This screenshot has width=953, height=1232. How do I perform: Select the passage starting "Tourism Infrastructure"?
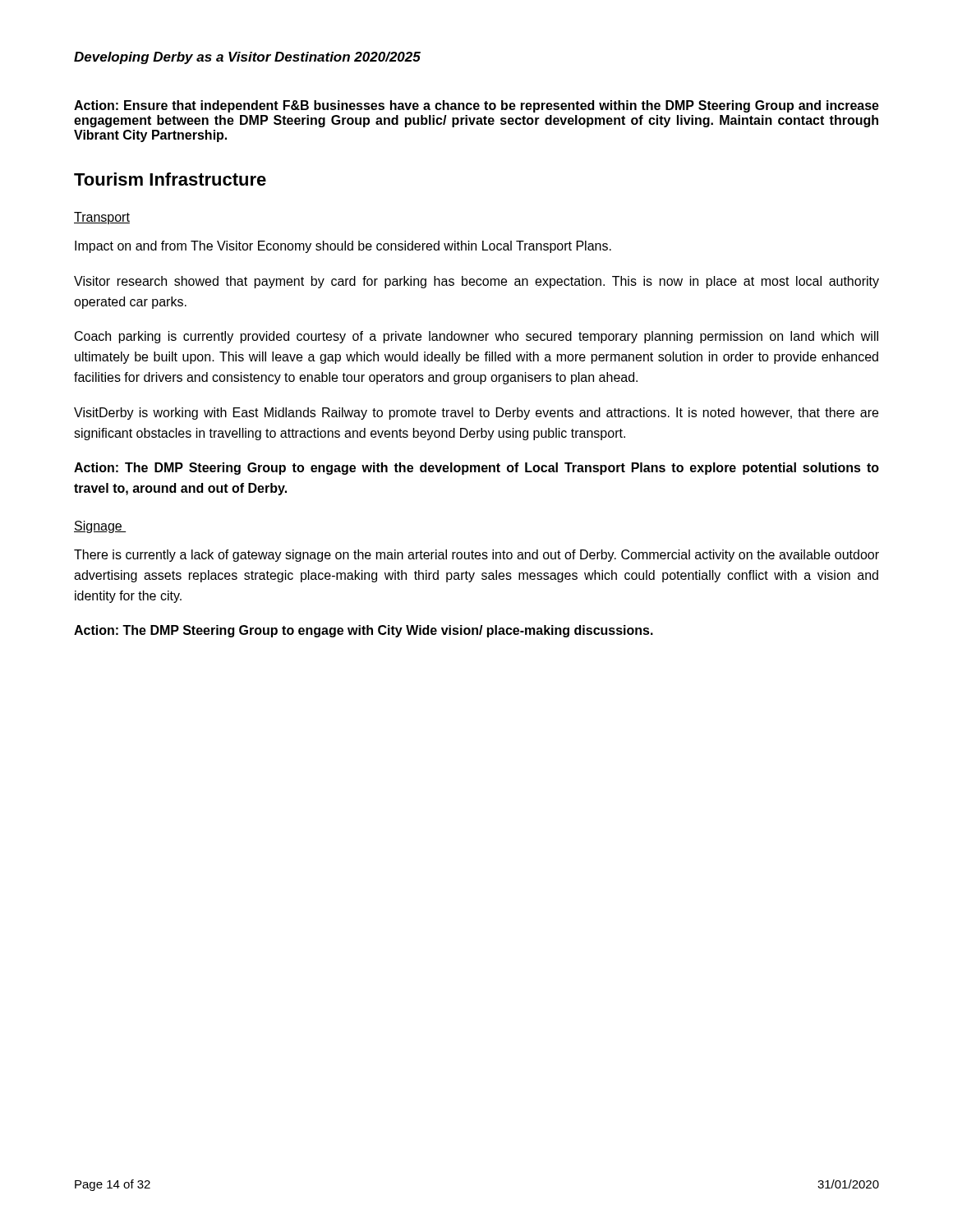click(x=170, y=179)
